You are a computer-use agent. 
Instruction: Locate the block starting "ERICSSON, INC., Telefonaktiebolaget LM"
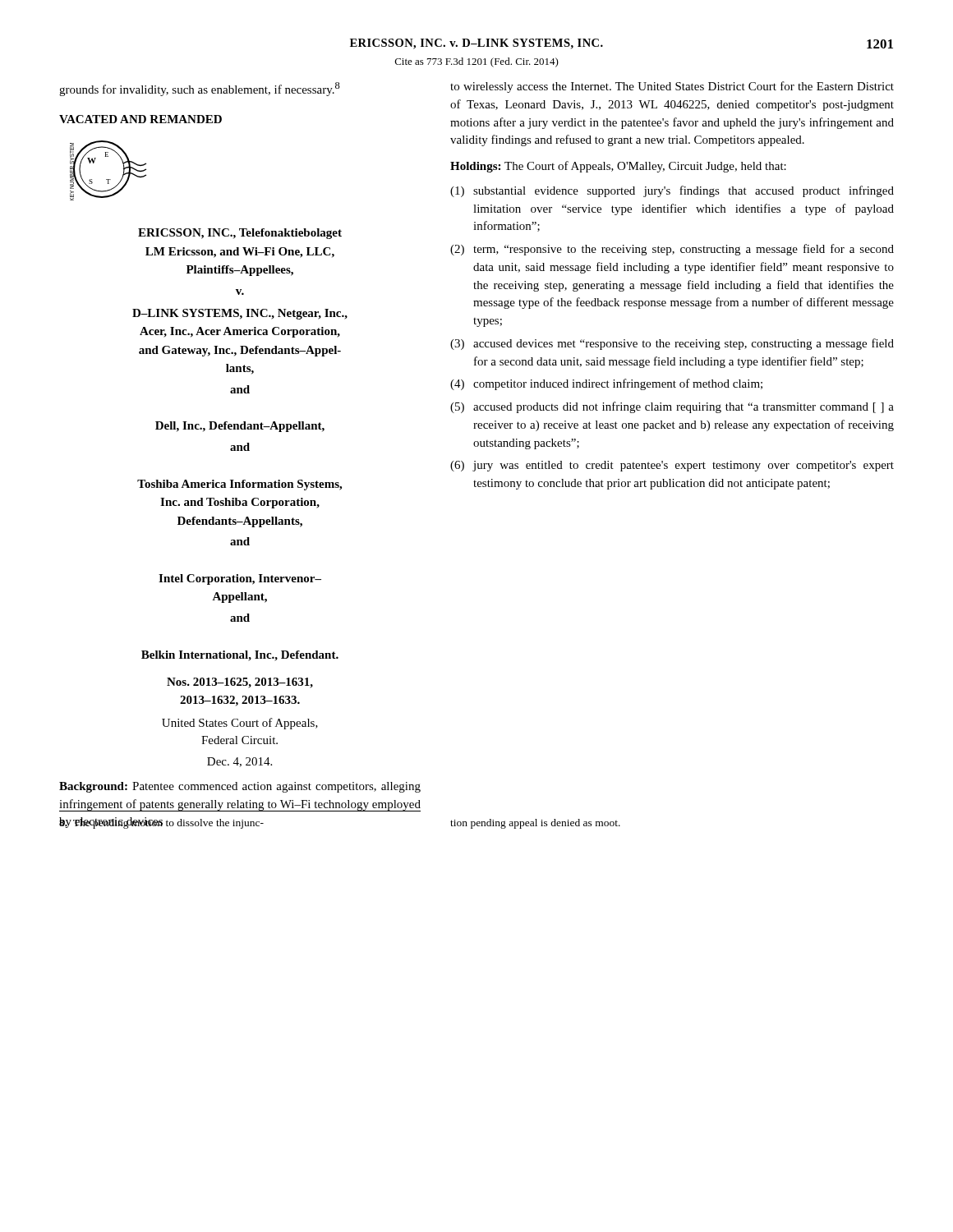(x=240, y=251)
